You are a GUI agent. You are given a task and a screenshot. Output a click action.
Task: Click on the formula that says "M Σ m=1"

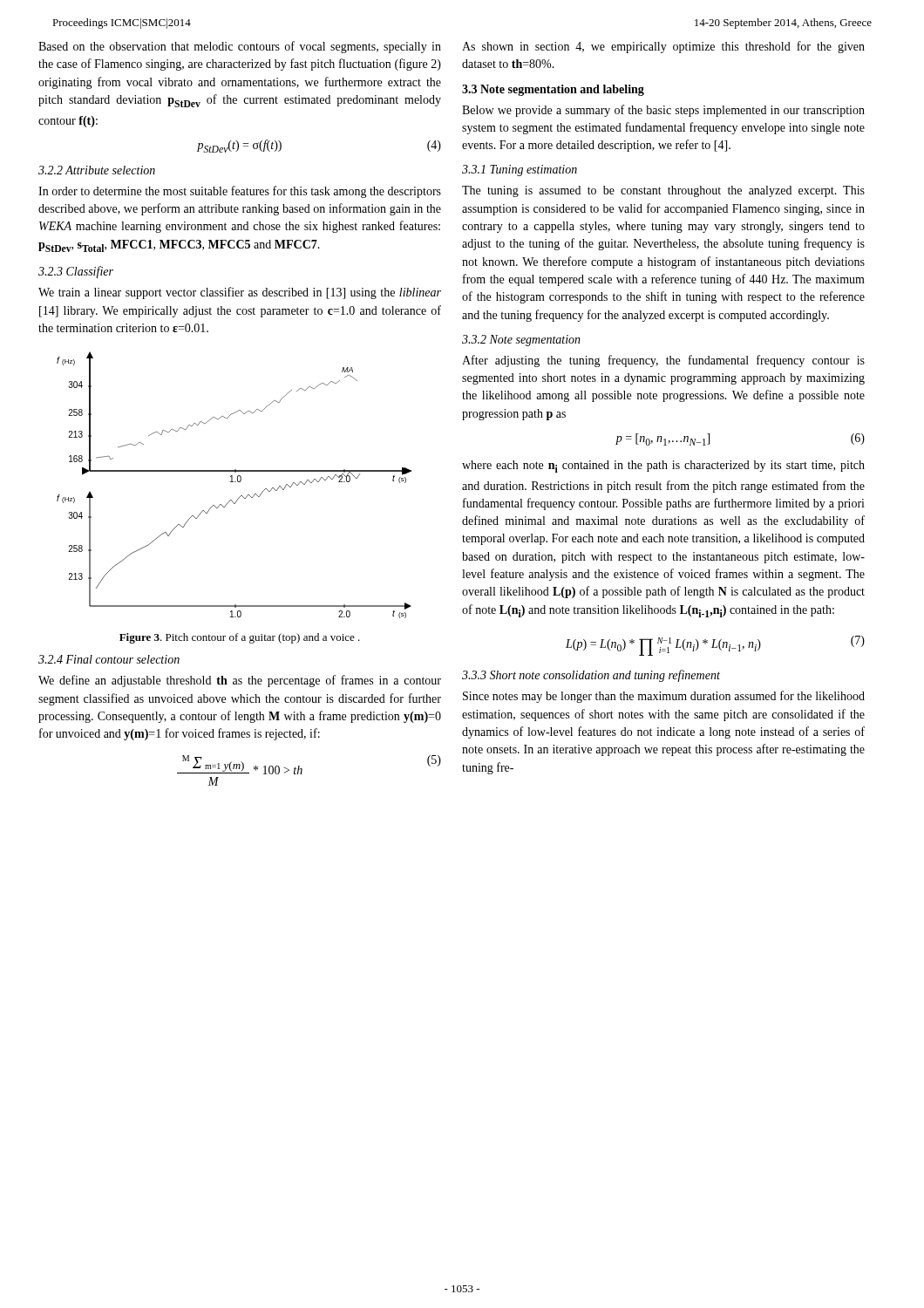click(x=309, y=772)
